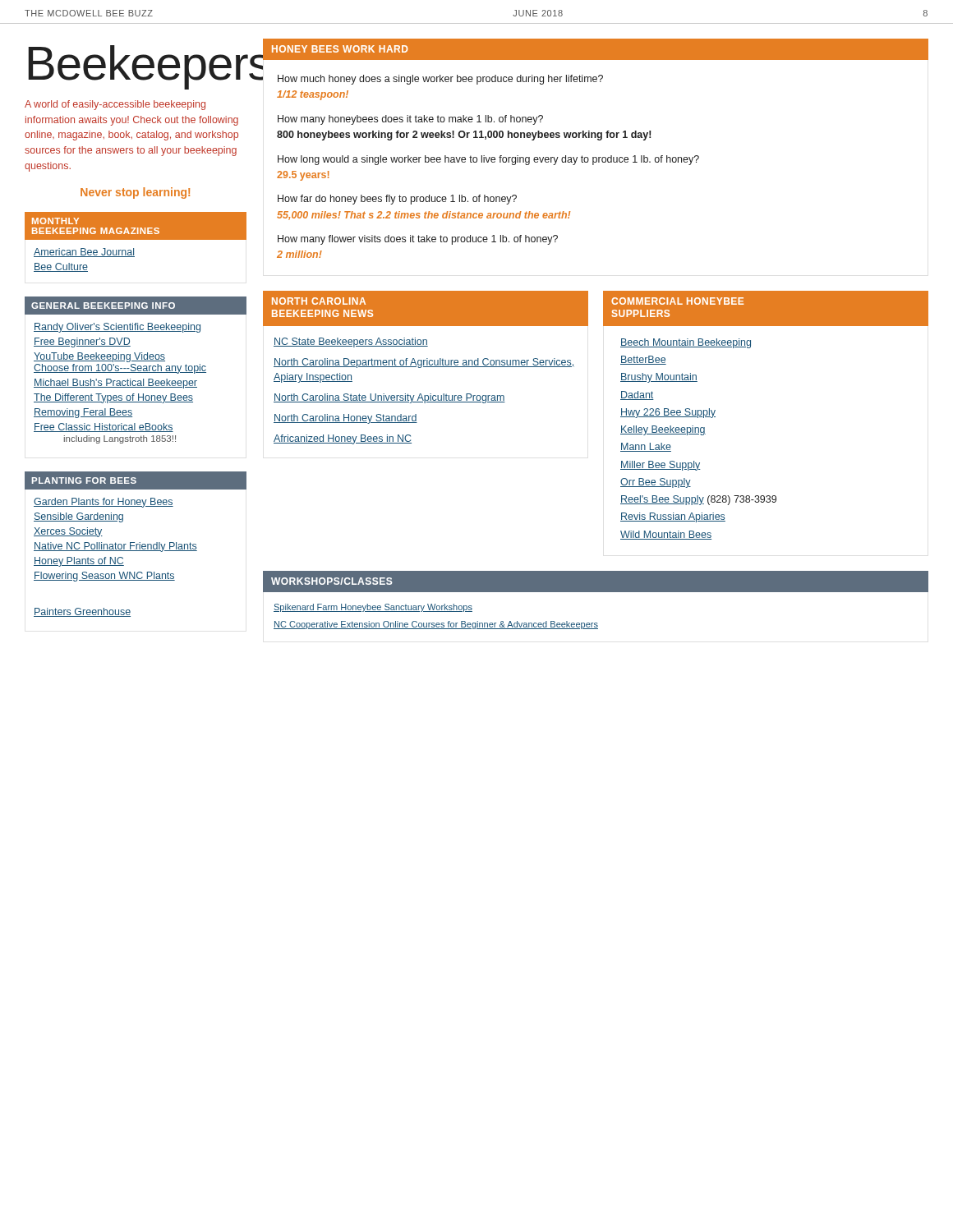Viewport: 953px width, 1232px height.
Task: Select the list item that says "Xerces Society"
Action: 68,531
